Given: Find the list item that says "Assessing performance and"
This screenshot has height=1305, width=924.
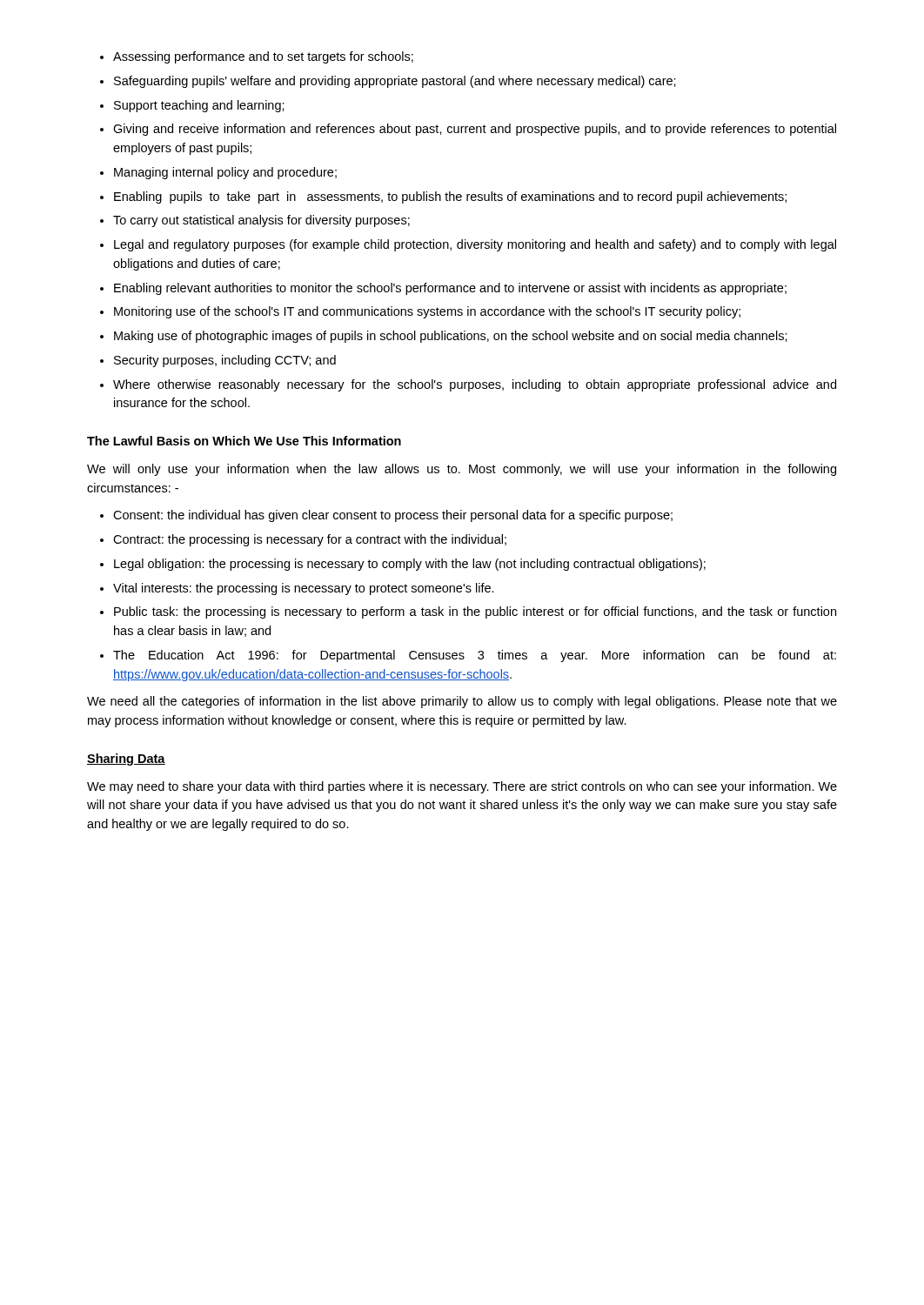Looking at the screenshot, I should click(263, 57).
